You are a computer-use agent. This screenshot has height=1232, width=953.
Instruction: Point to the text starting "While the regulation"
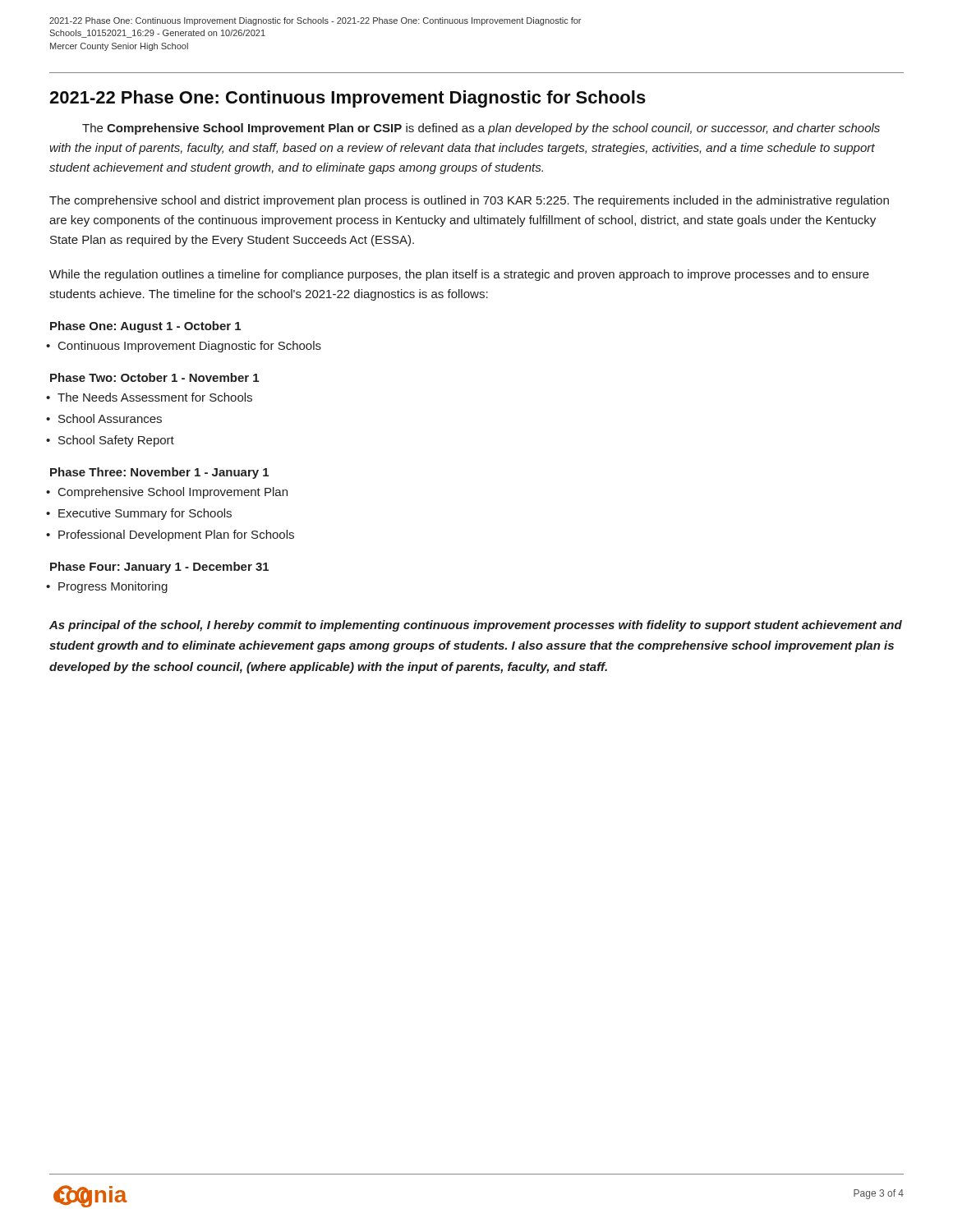coord(459,283)
